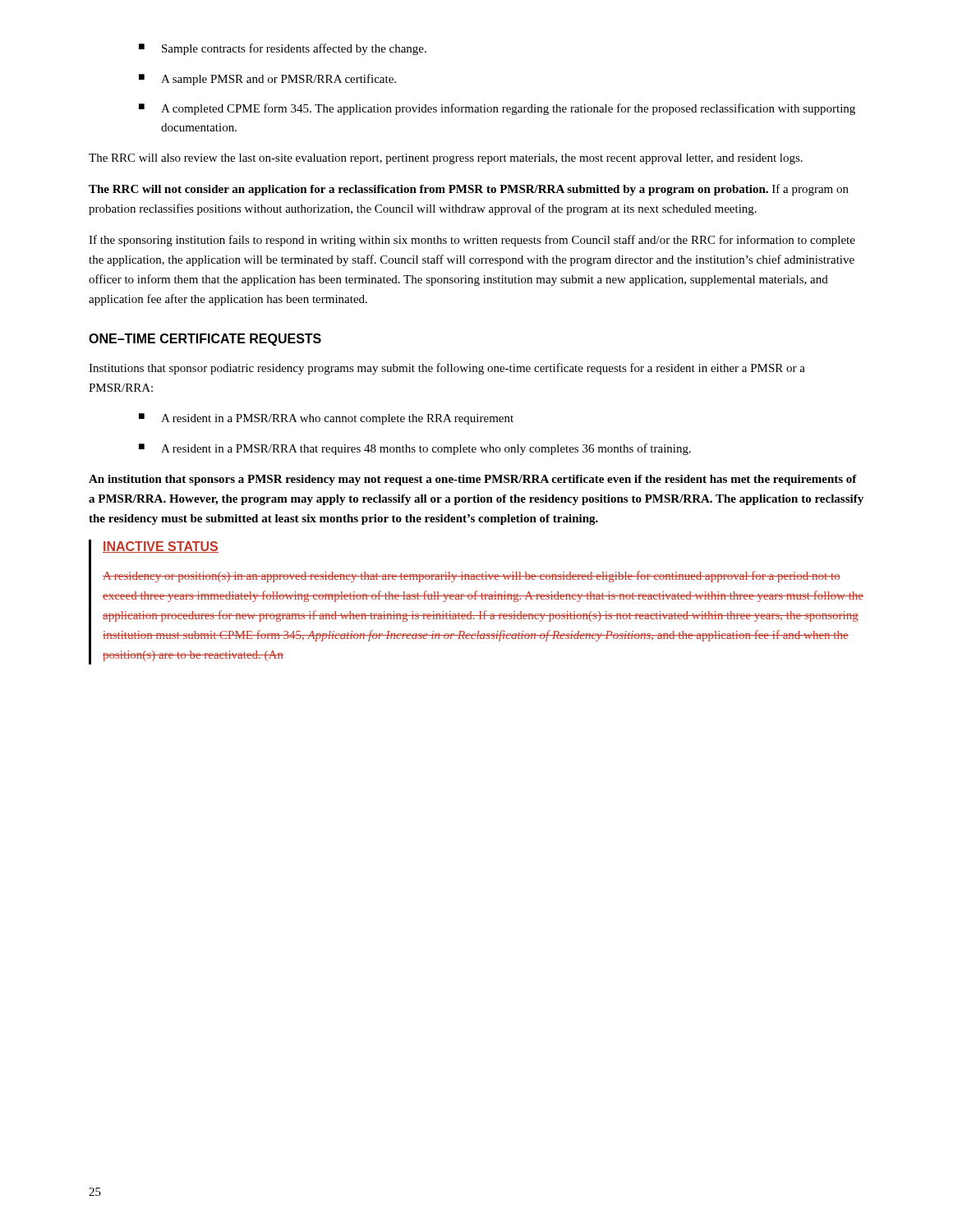Click on the text block with the text "If the sponsoring"
The image size is (953, 1232).
[476, 269]
